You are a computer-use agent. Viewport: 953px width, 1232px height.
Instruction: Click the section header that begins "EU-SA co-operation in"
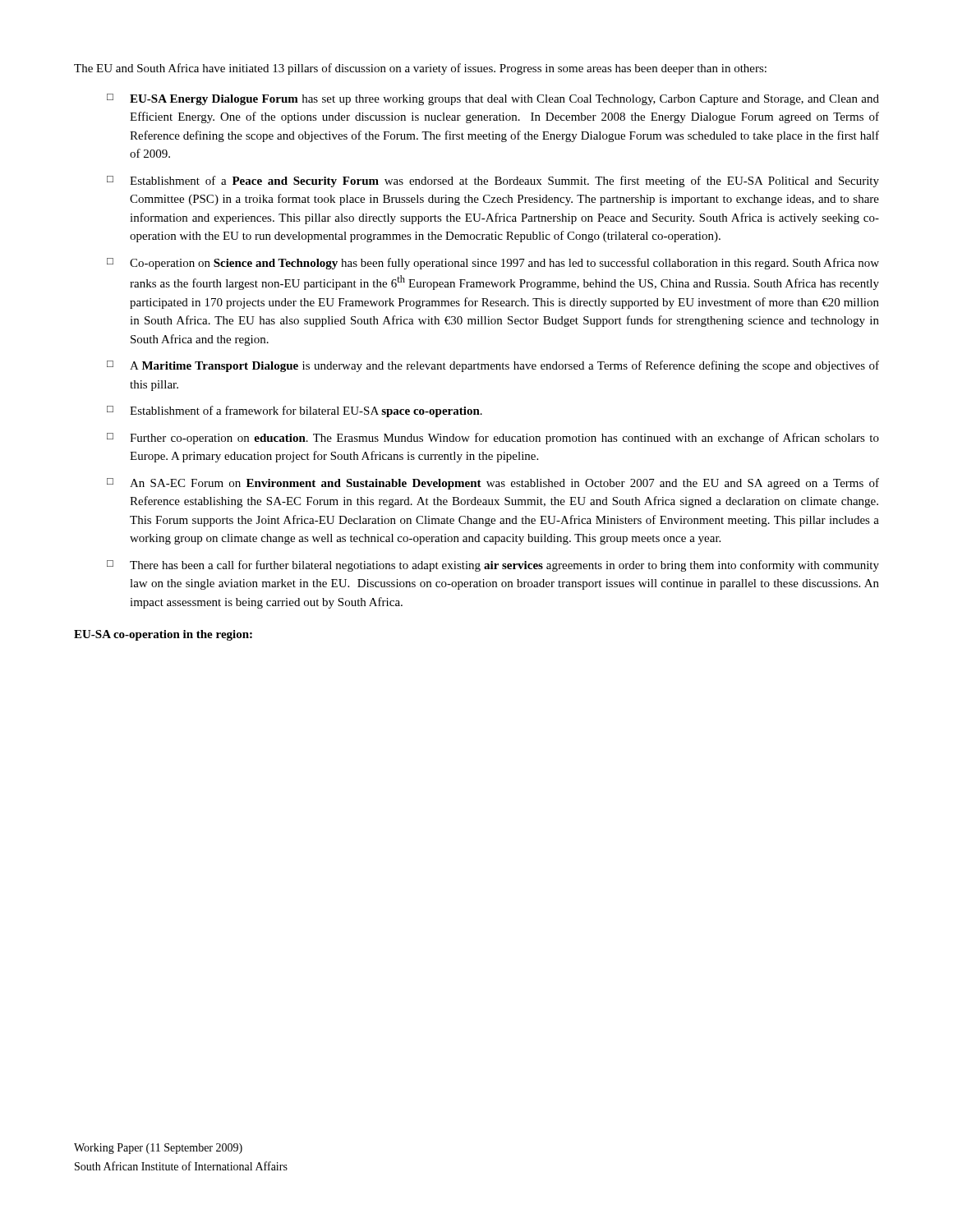click(164, 634)
